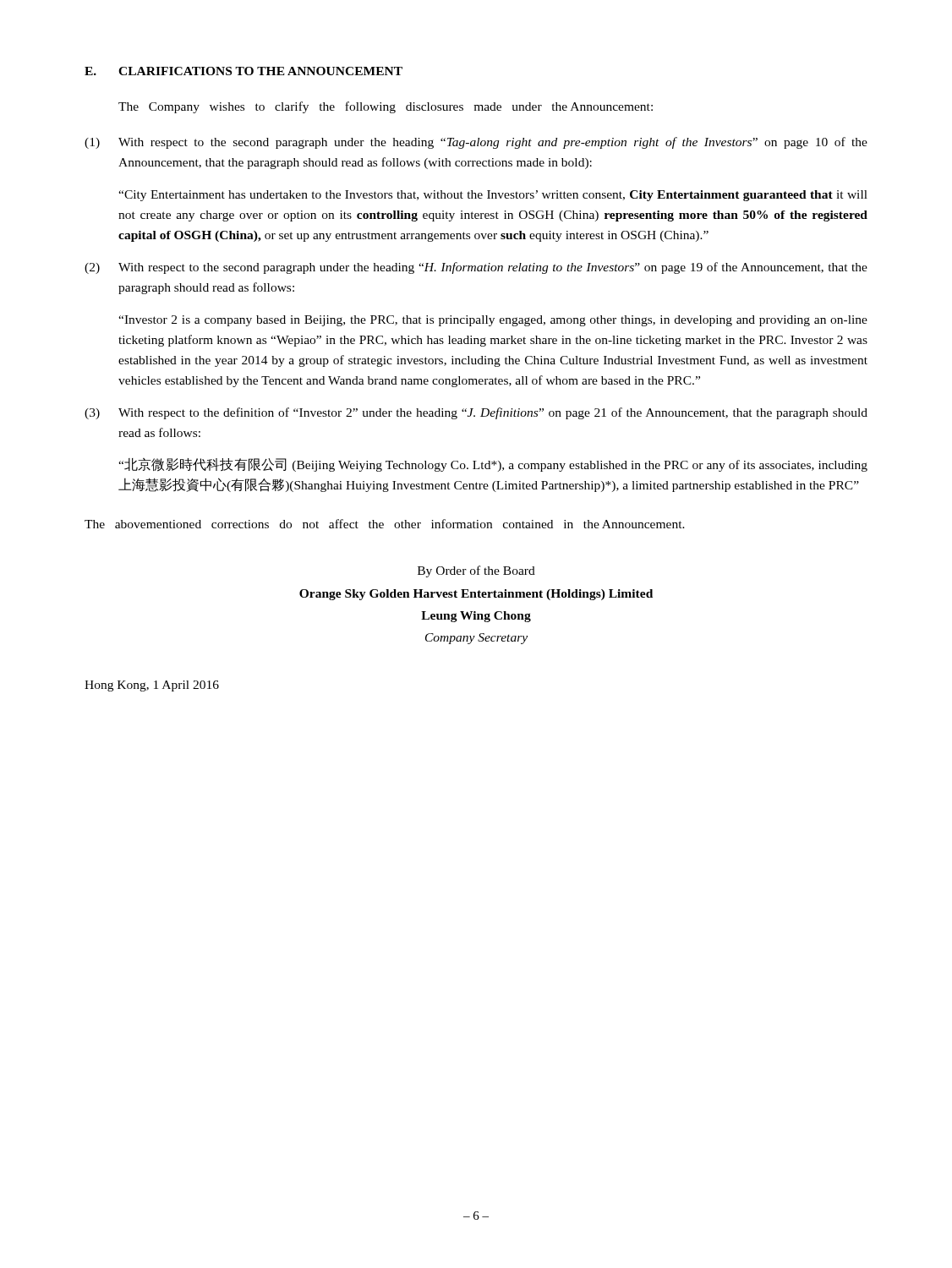This screenshot has width=952, height=1268.
Task: Locate the list item containing "(3) With respect"
Action: pyautogui.click(x=476, y=423)
